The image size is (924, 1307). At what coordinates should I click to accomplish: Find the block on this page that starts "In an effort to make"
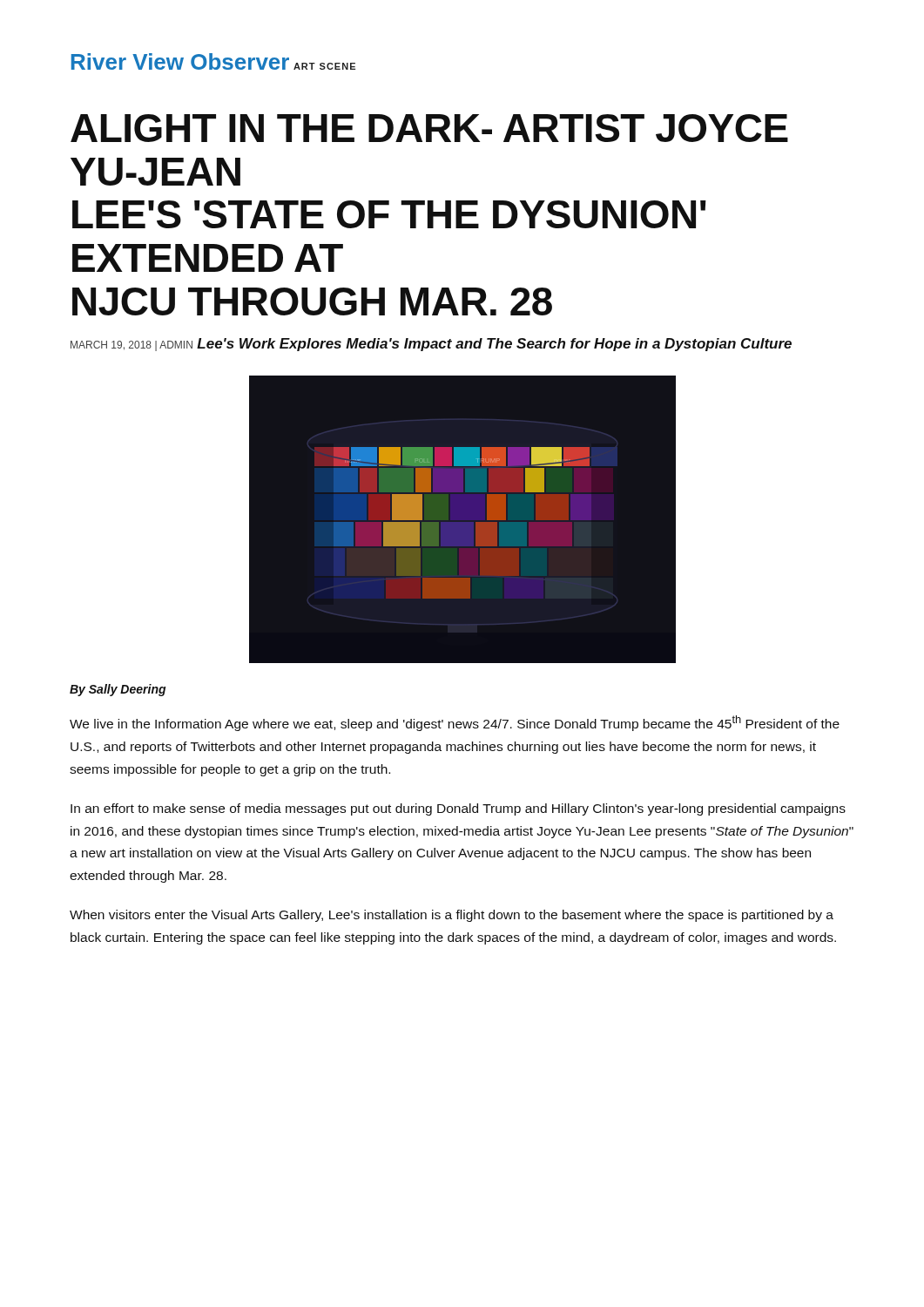click(x=462, y=842)
